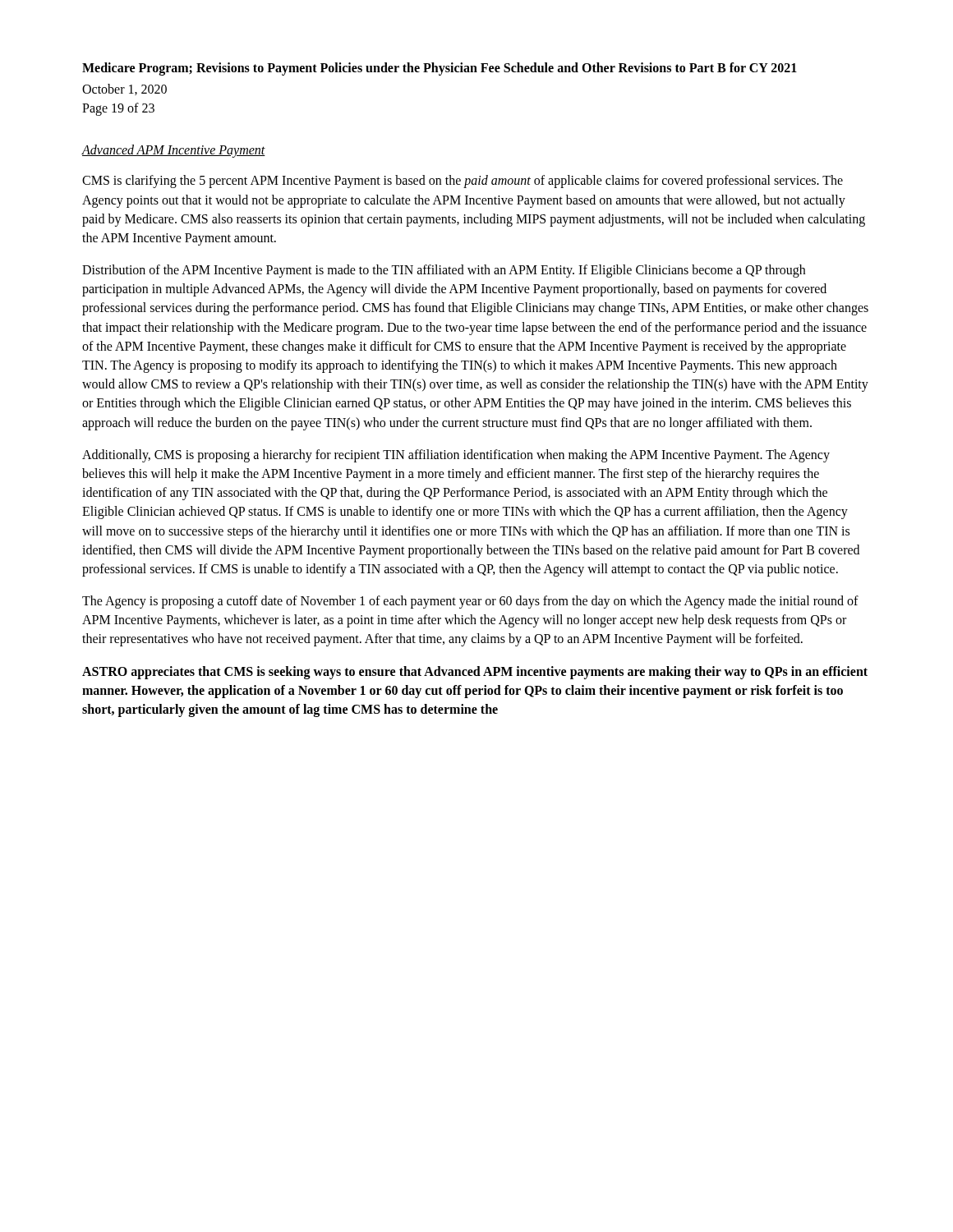The width and height of the screenshot is (953, 1232).
Task: Find the element starting "ASTRO appreciates that CMS is seeking ways"
Action: [475, 690]
